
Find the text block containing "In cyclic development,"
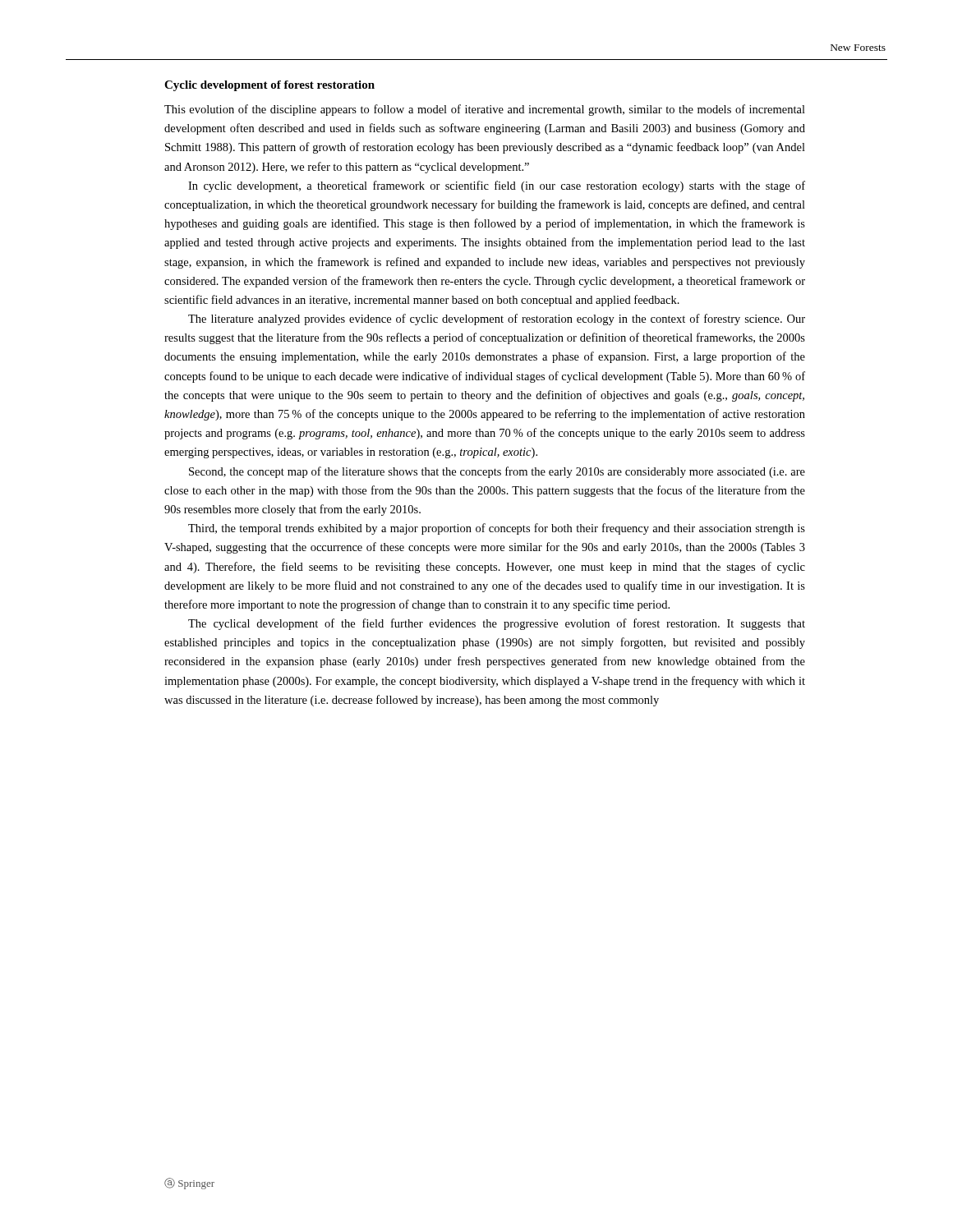click(485, 243)
